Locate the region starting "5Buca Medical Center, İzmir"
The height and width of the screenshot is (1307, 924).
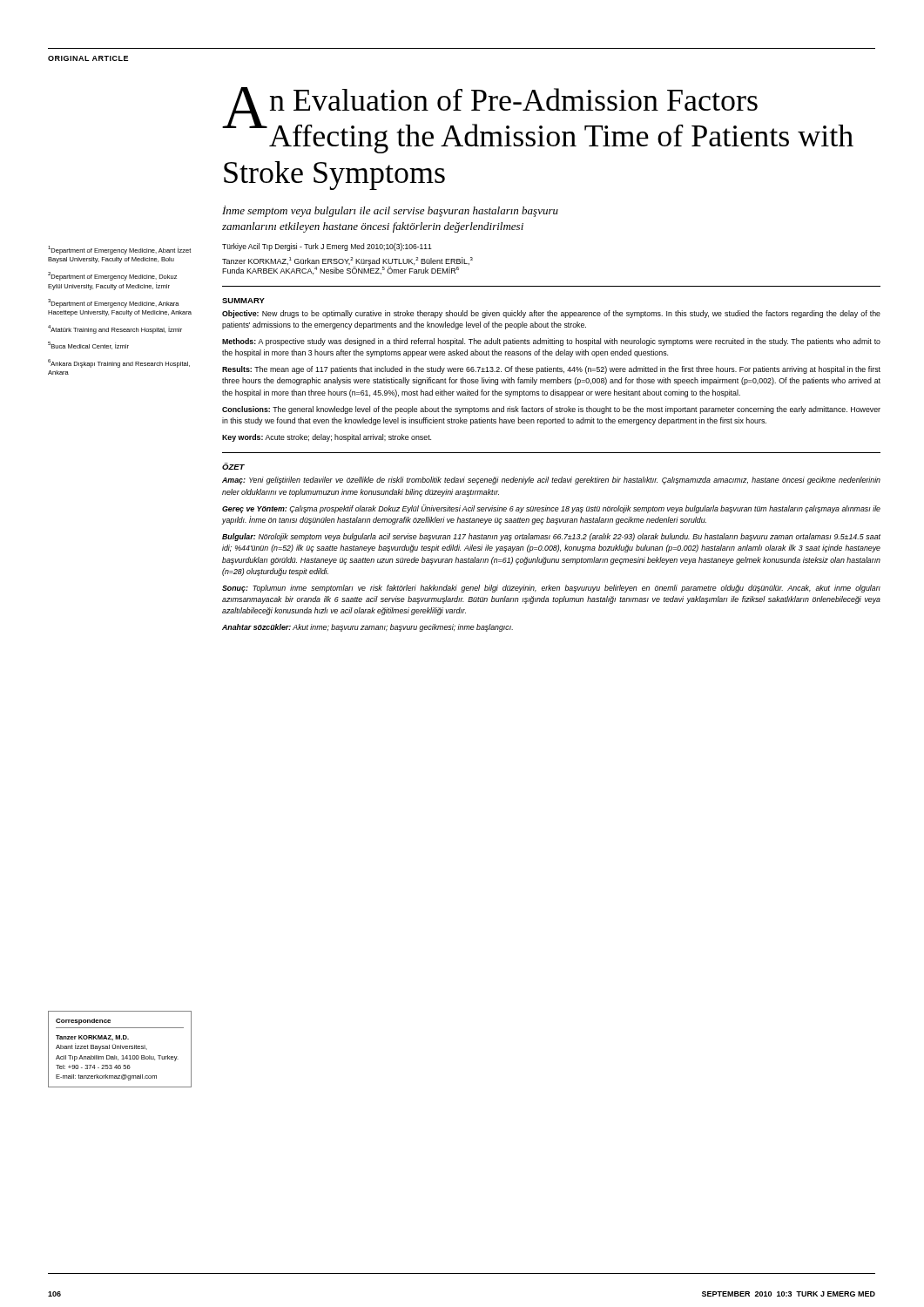click(x=88, y=345)
